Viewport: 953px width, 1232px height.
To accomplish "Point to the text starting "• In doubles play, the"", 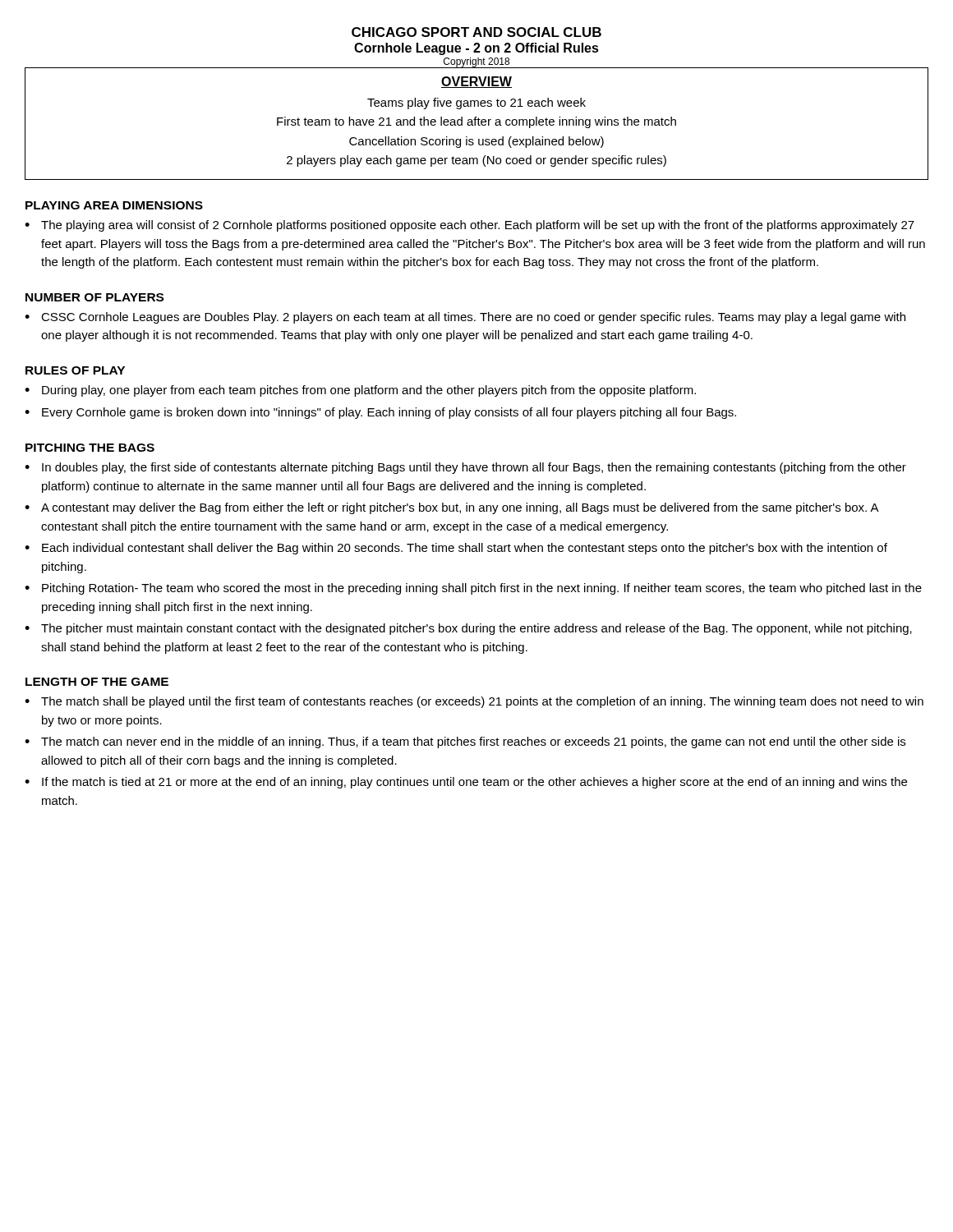I will point(476,477).
